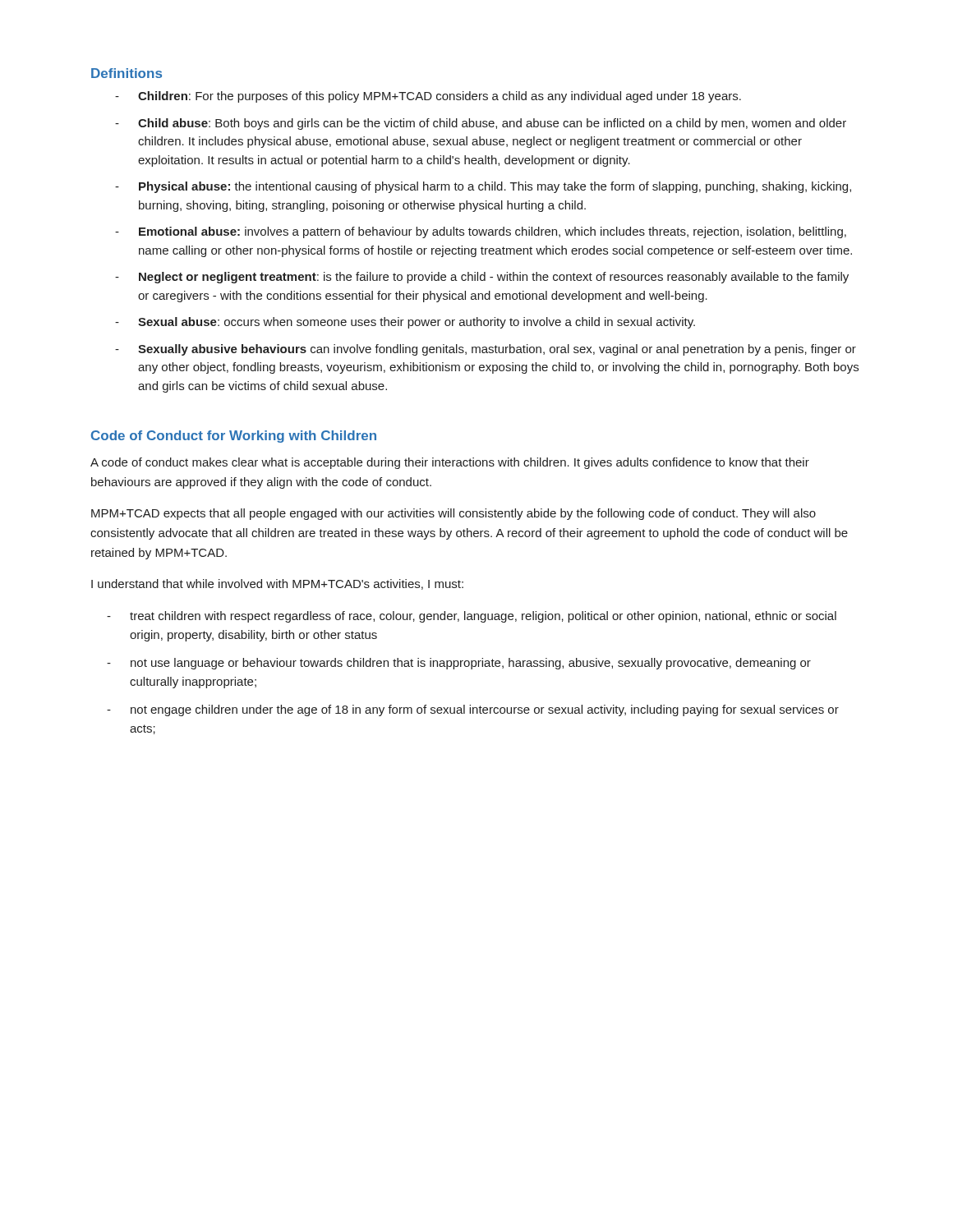This screenshot has width=953, height=1232.
Task: Point to the block beginning "- Physical abuse: the intentional"
Action: tap(489, 196)
